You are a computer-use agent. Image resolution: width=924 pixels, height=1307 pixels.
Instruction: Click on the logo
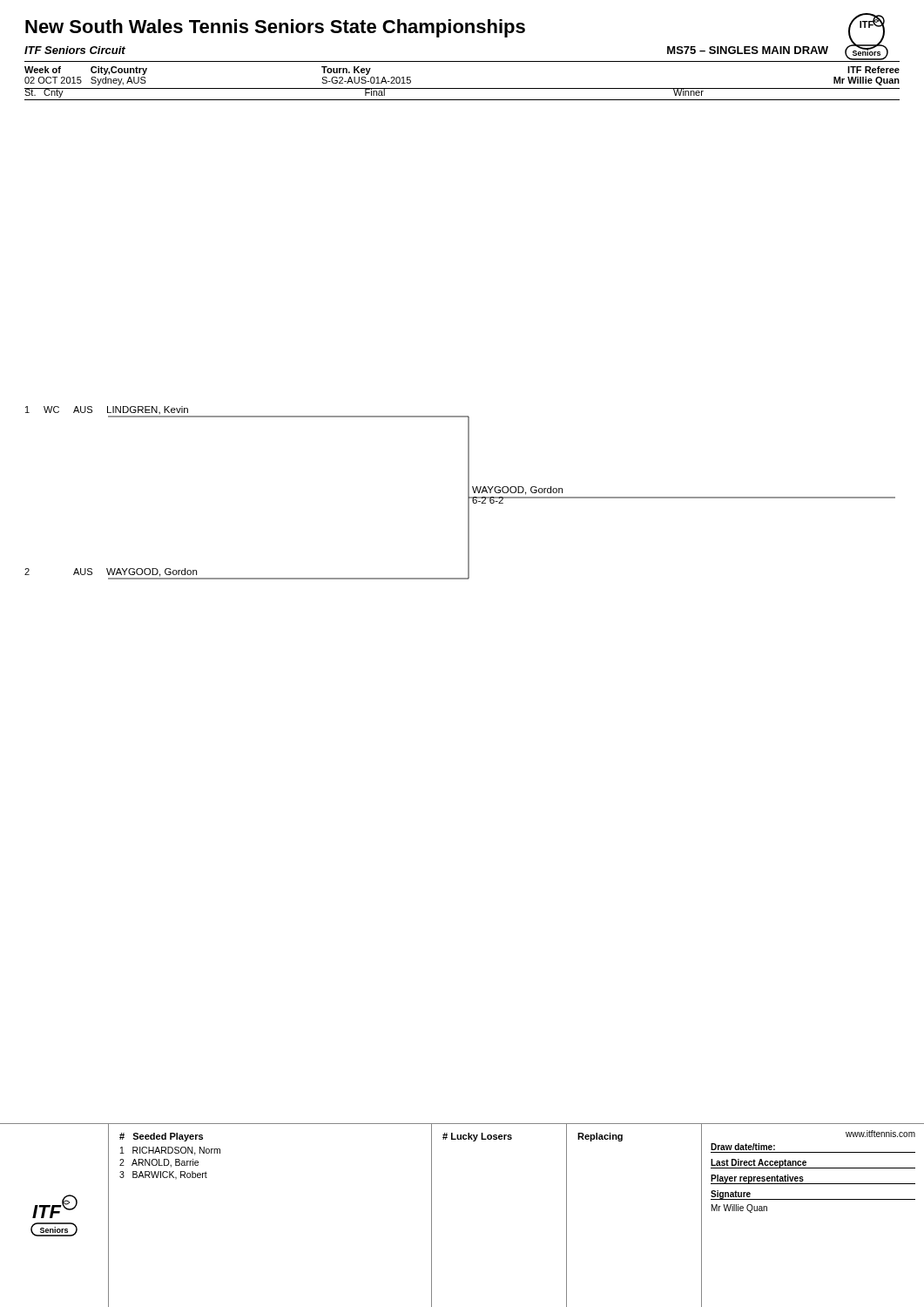tap(869, 40)
